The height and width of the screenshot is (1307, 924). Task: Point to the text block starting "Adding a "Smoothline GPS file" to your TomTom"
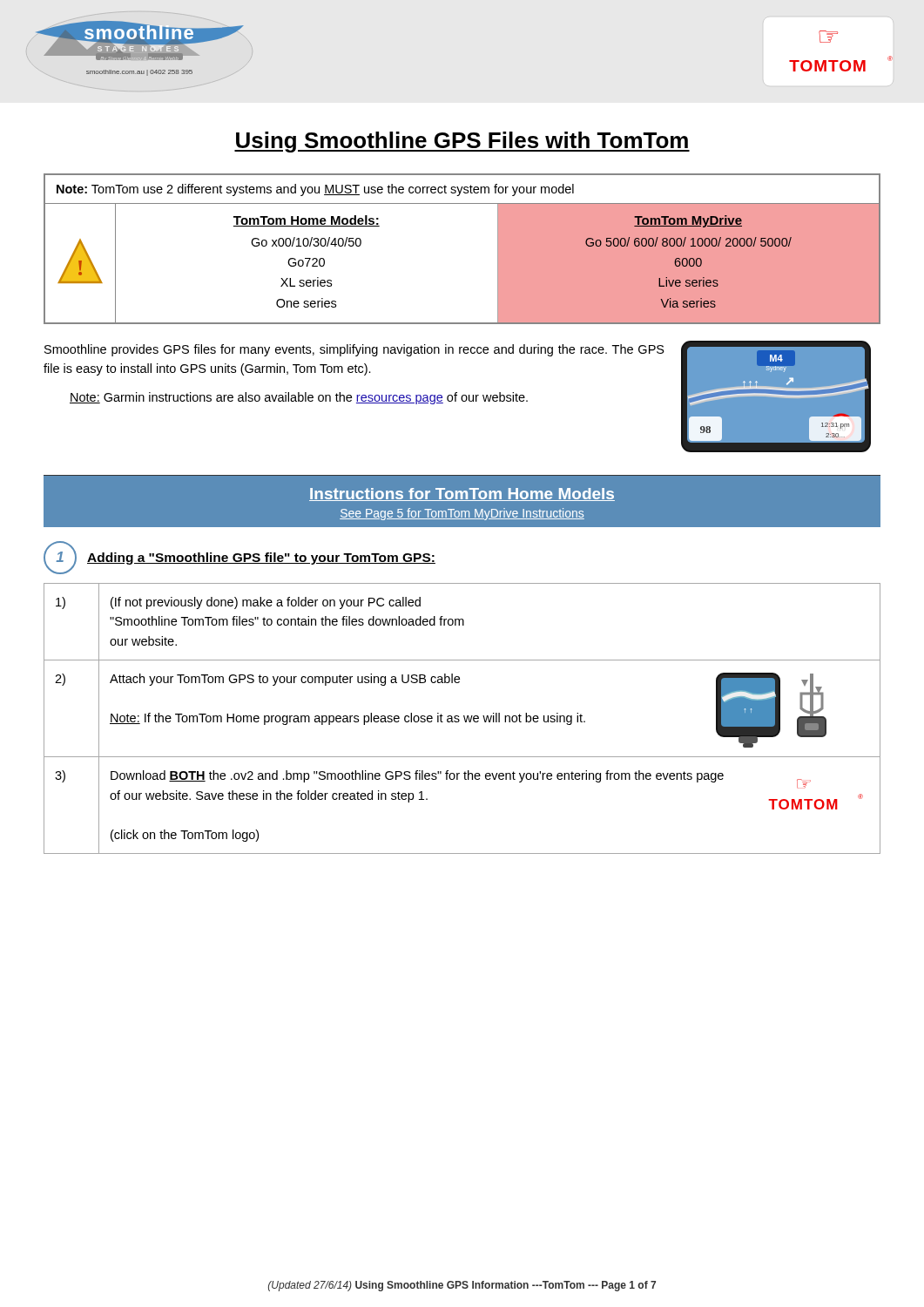(x=261, y=557)
